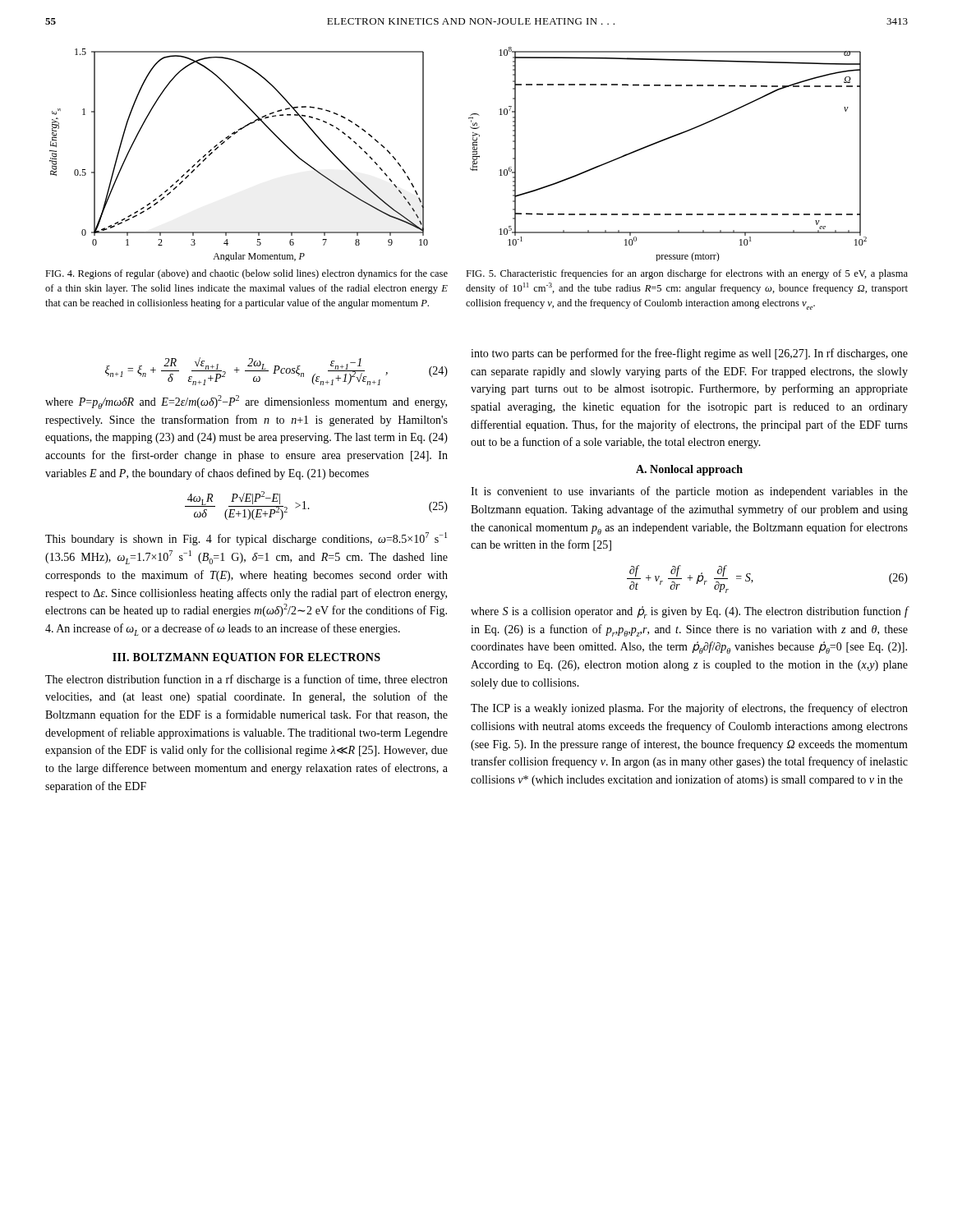953x1232 pixels.
Task: Find the text block containing "It is convenient"
Action: [x=689, y=518]
